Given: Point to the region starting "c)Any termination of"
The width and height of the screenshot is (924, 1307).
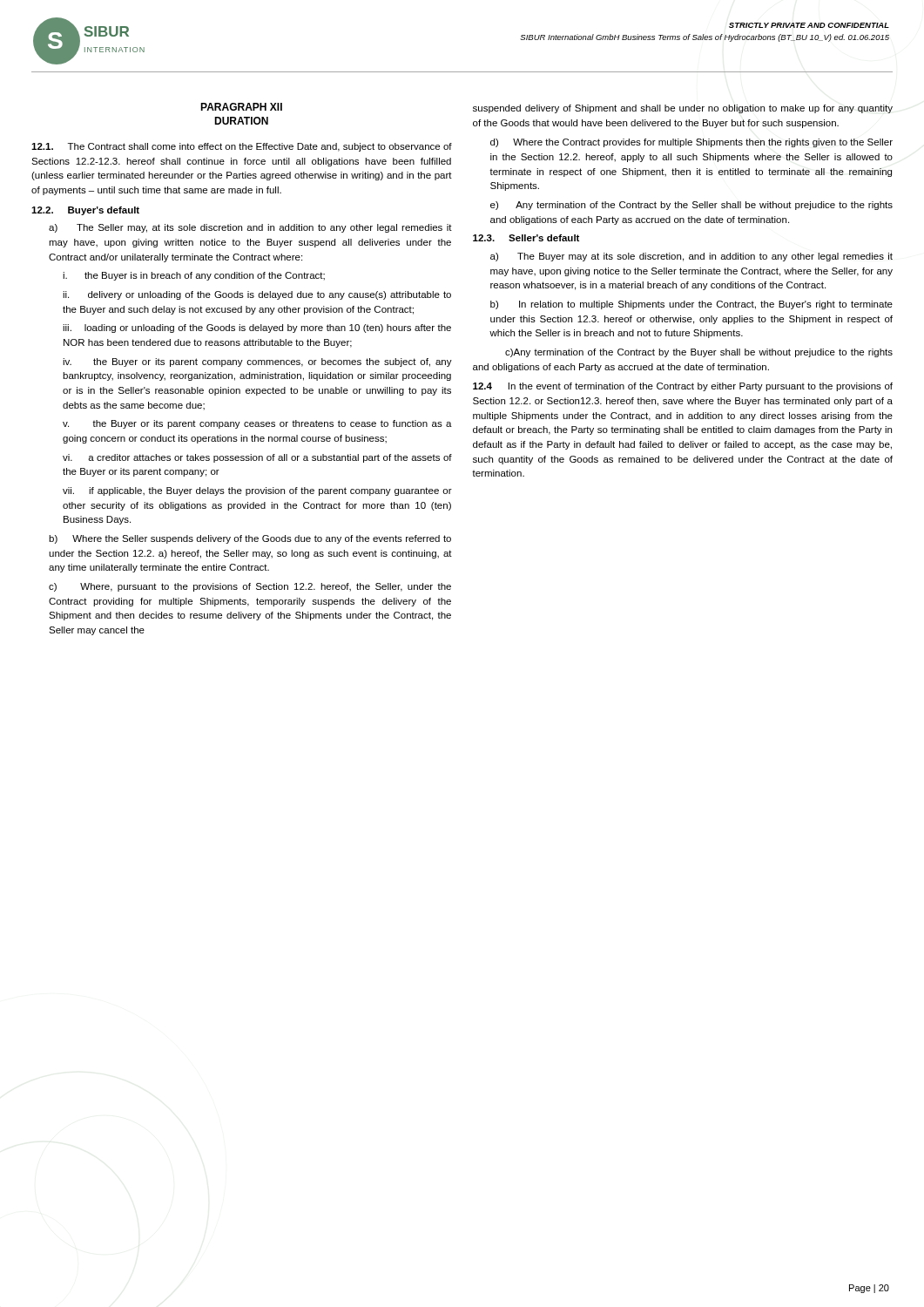Looking at the screenshot, I should coord(683,359).
